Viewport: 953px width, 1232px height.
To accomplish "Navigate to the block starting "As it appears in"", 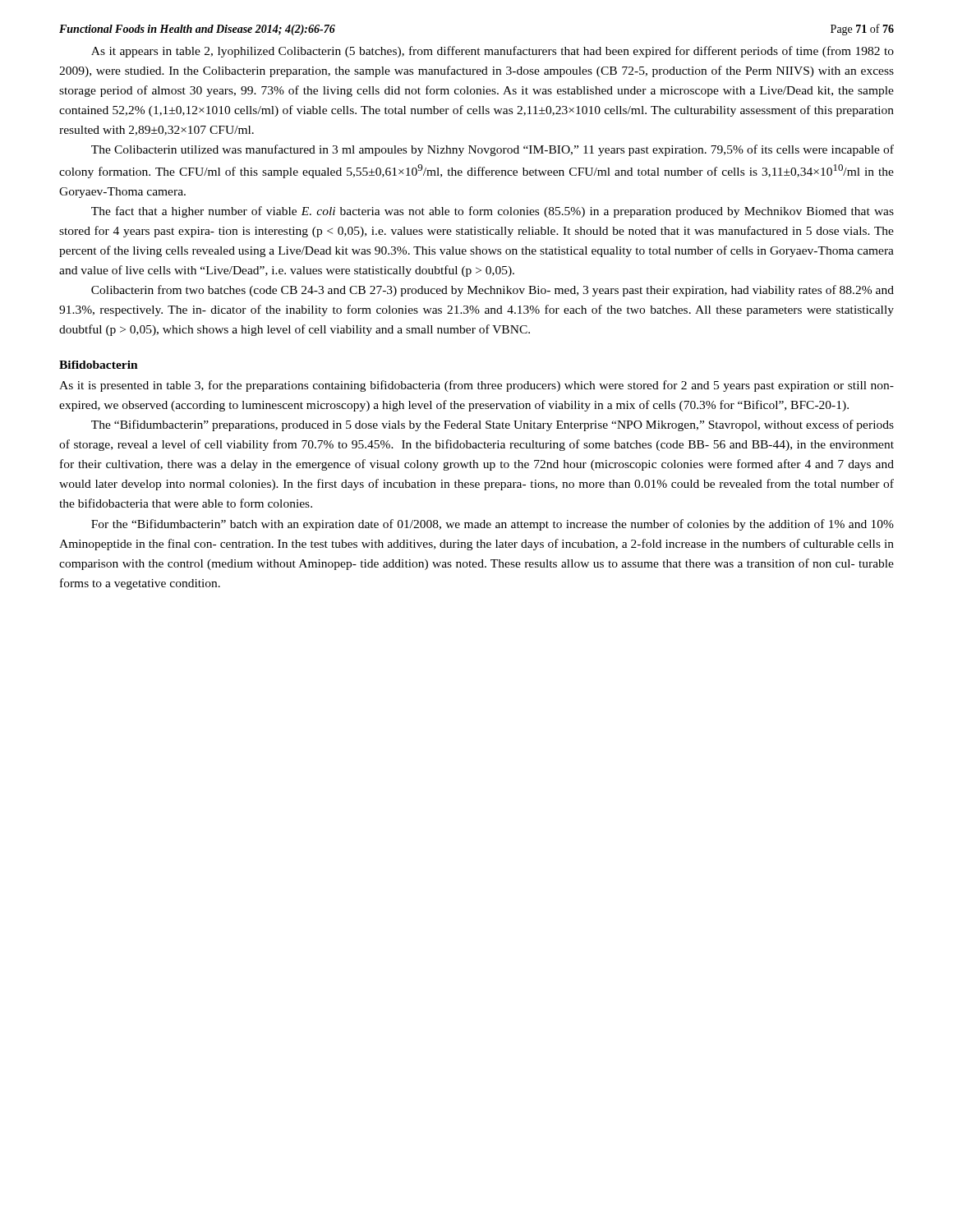I will (x=476, y=90).
